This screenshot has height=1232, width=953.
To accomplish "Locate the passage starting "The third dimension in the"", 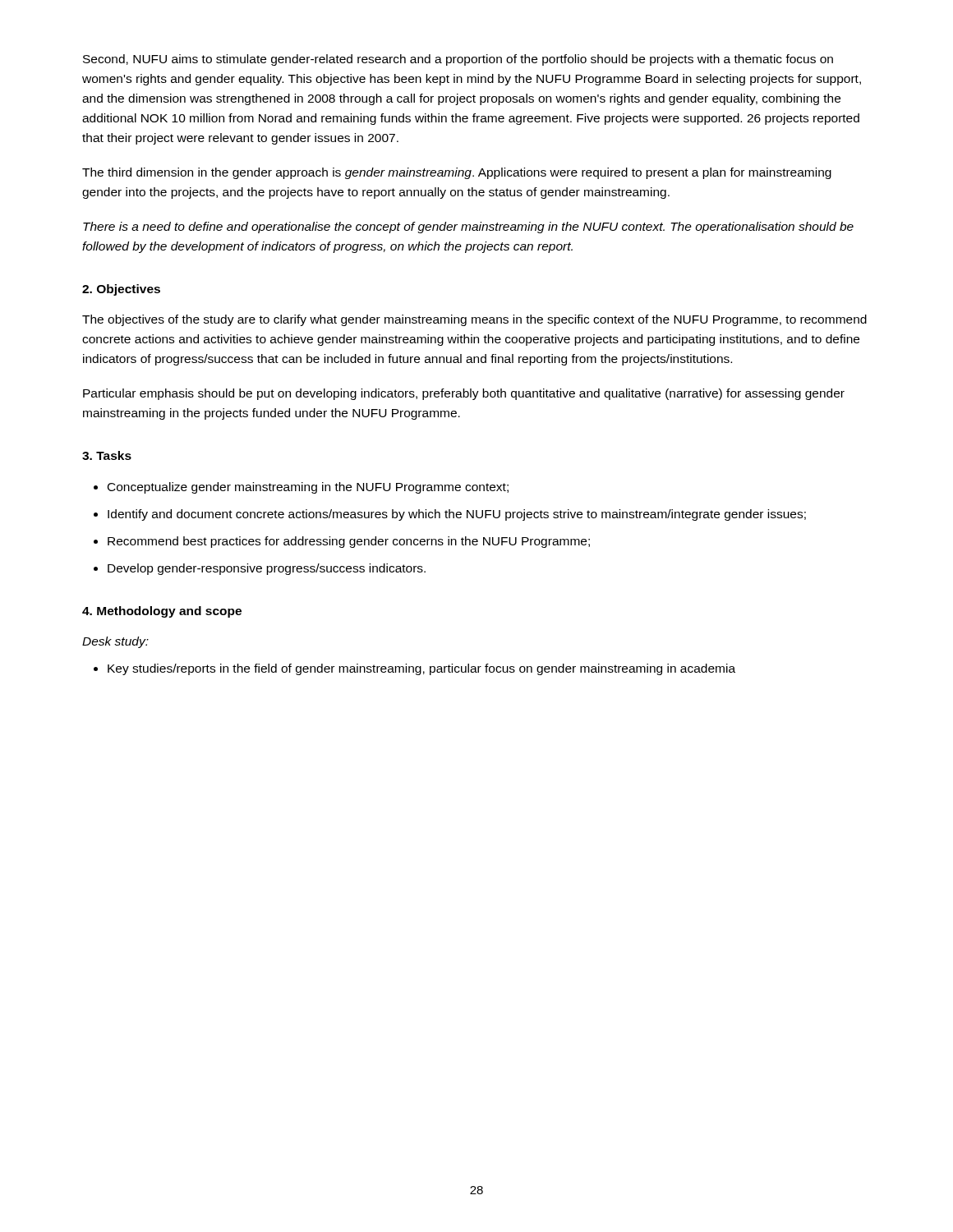I will pyautogui.click(x=457, y=182).
